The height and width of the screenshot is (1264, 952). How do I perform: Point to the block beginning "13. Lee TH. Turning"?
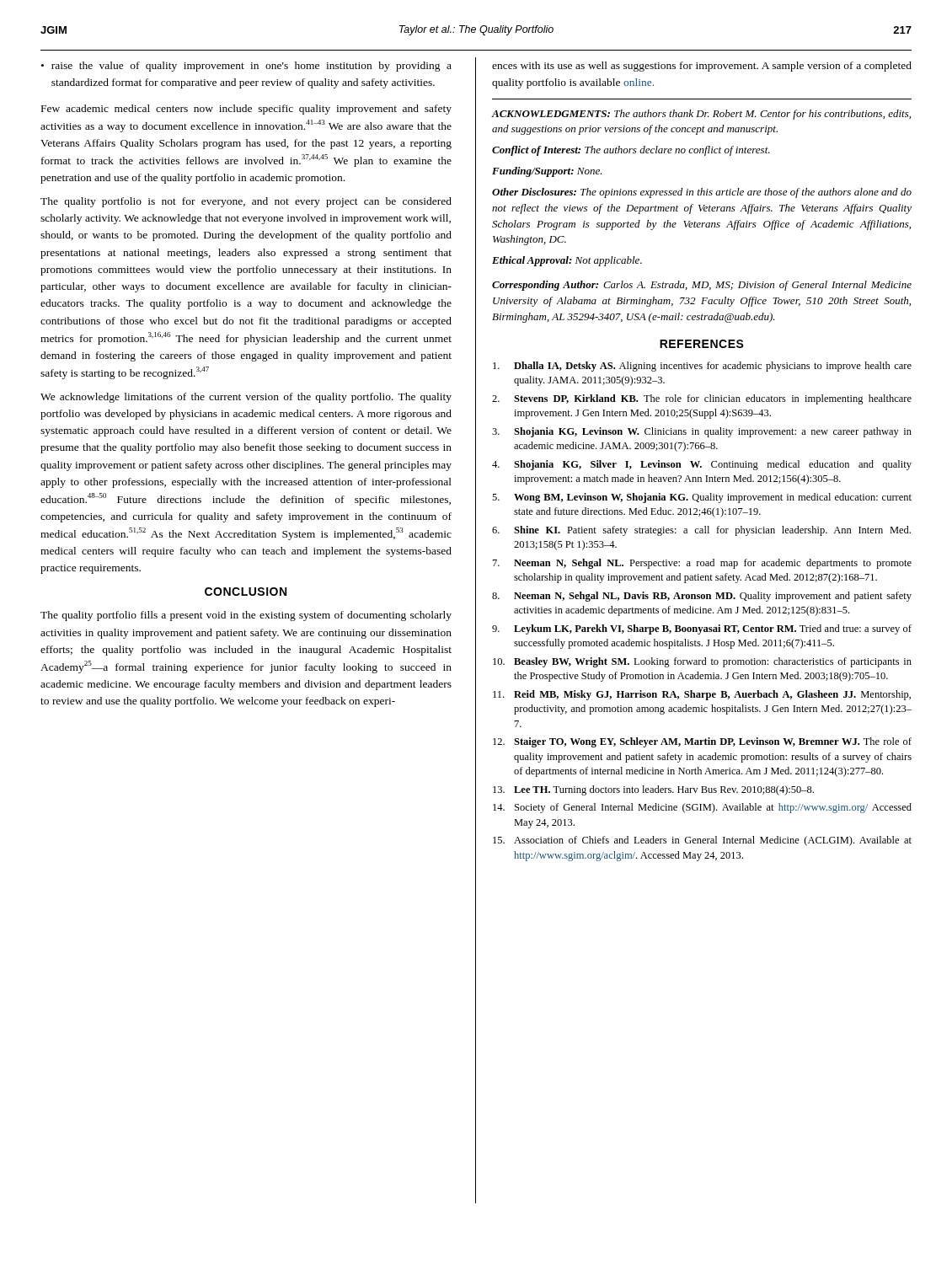(x=702, y=790)
